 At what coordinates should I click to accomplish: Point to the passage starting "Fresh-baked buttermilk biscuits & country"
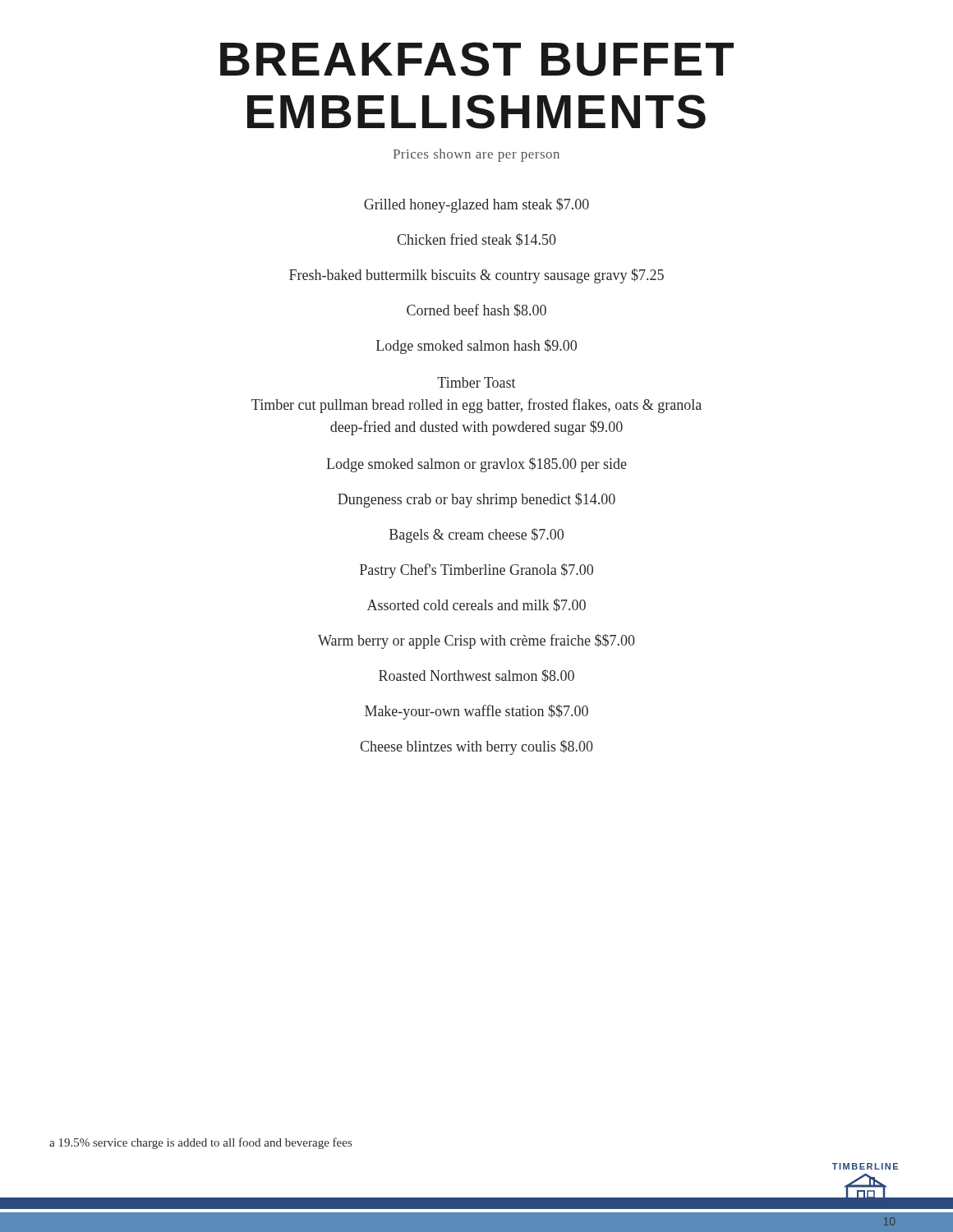coord(476,275)
